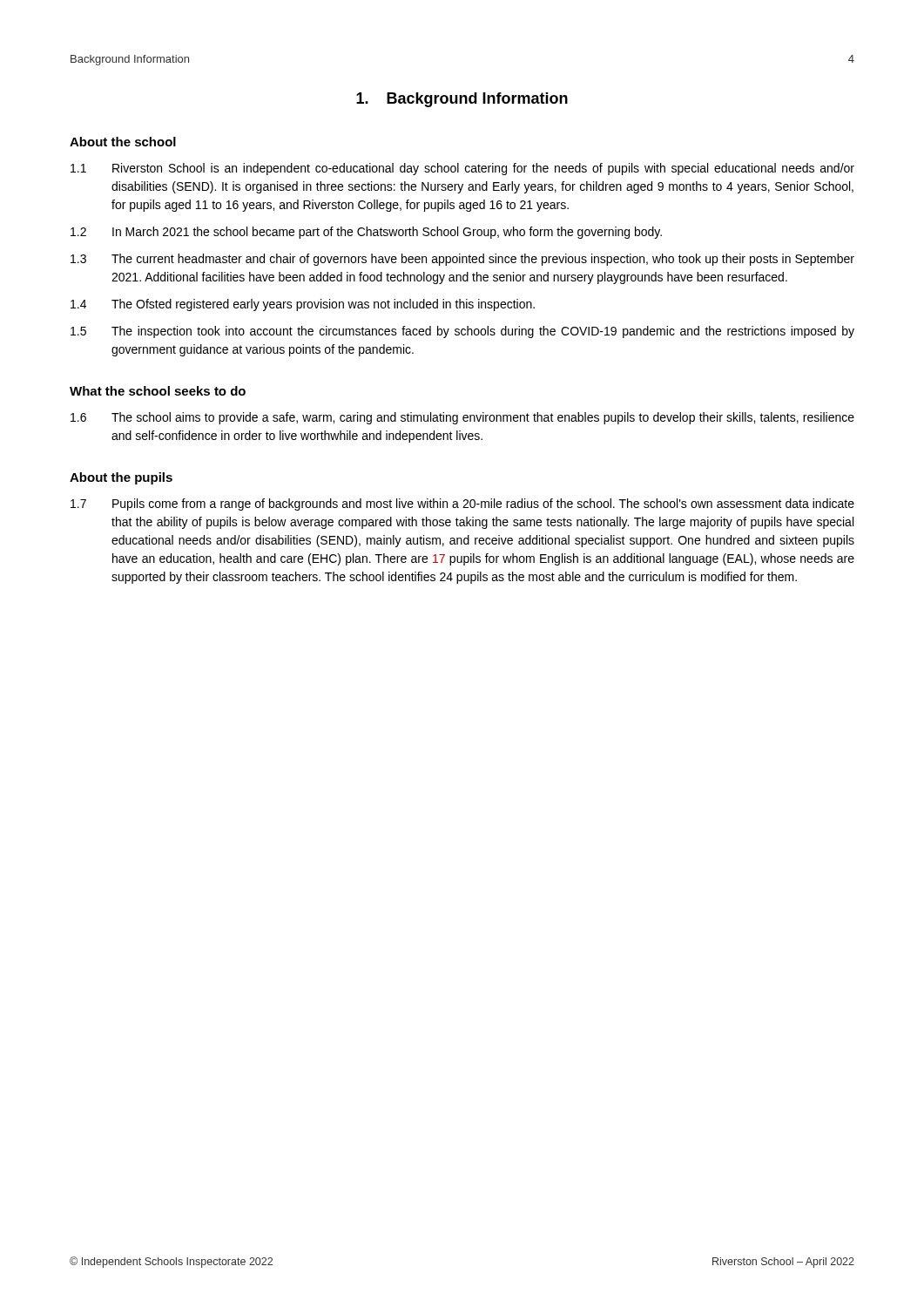
Task: Select the passage starting "1 Riverston School is an"
Action: pos(462,187)
